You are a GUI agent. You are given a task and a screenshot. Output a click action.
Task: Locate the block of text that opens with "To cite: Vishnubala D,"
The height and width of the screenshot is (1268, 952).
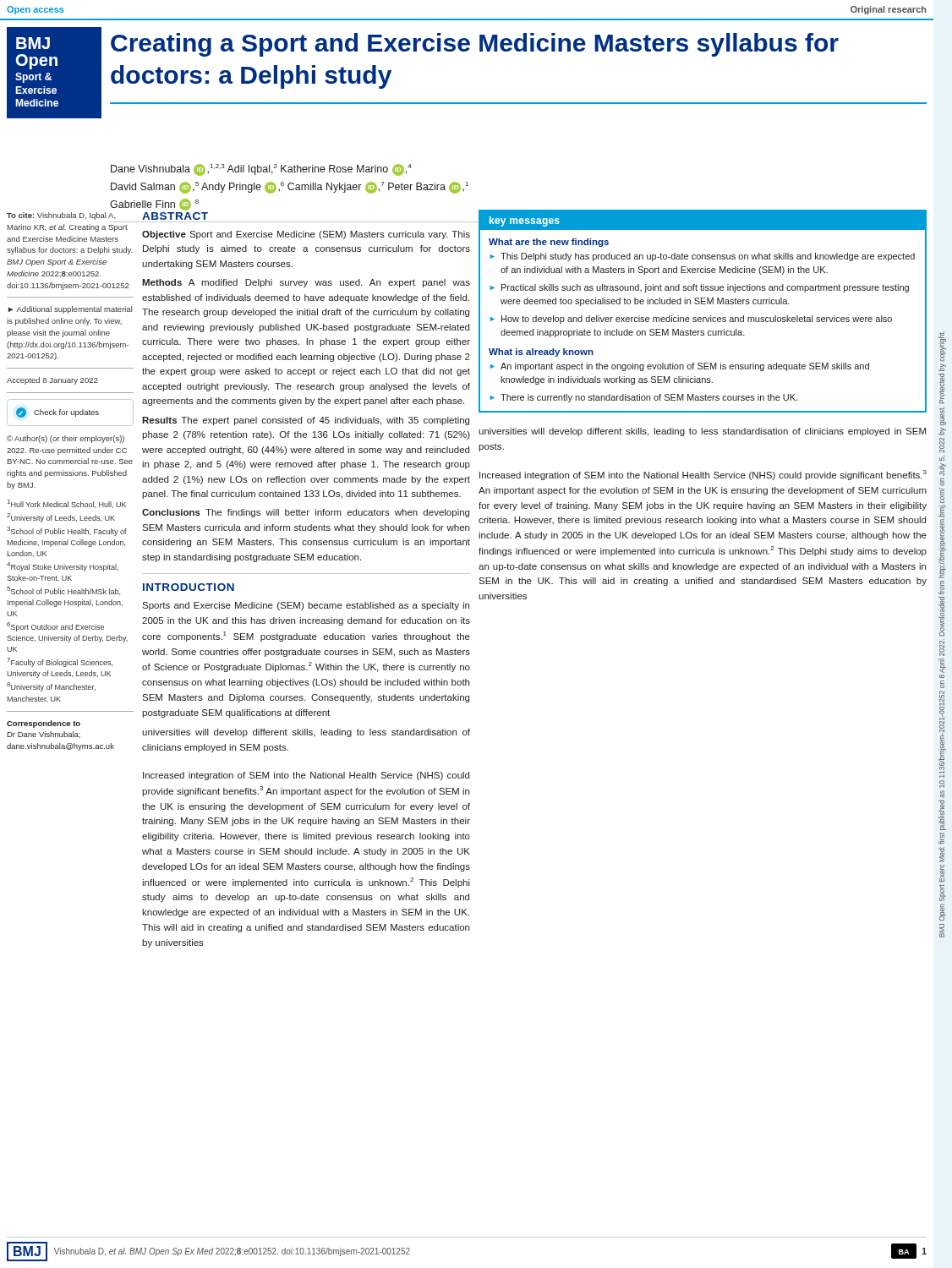pos(70,250)
